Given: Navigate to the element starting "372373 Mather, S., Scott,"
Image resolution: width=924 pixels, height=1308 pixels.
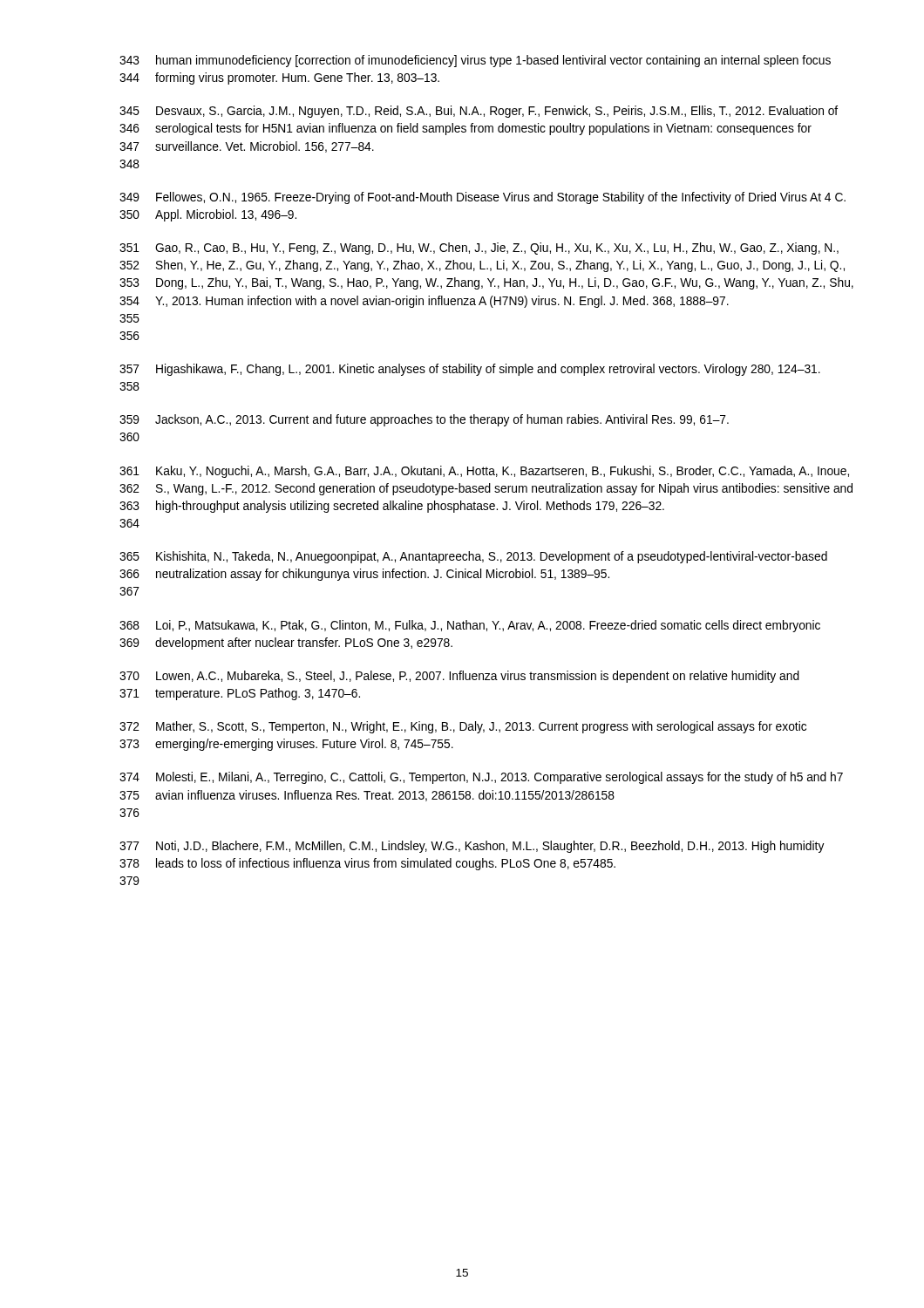Looking at the screenshot, I should [x=471, y=736].
